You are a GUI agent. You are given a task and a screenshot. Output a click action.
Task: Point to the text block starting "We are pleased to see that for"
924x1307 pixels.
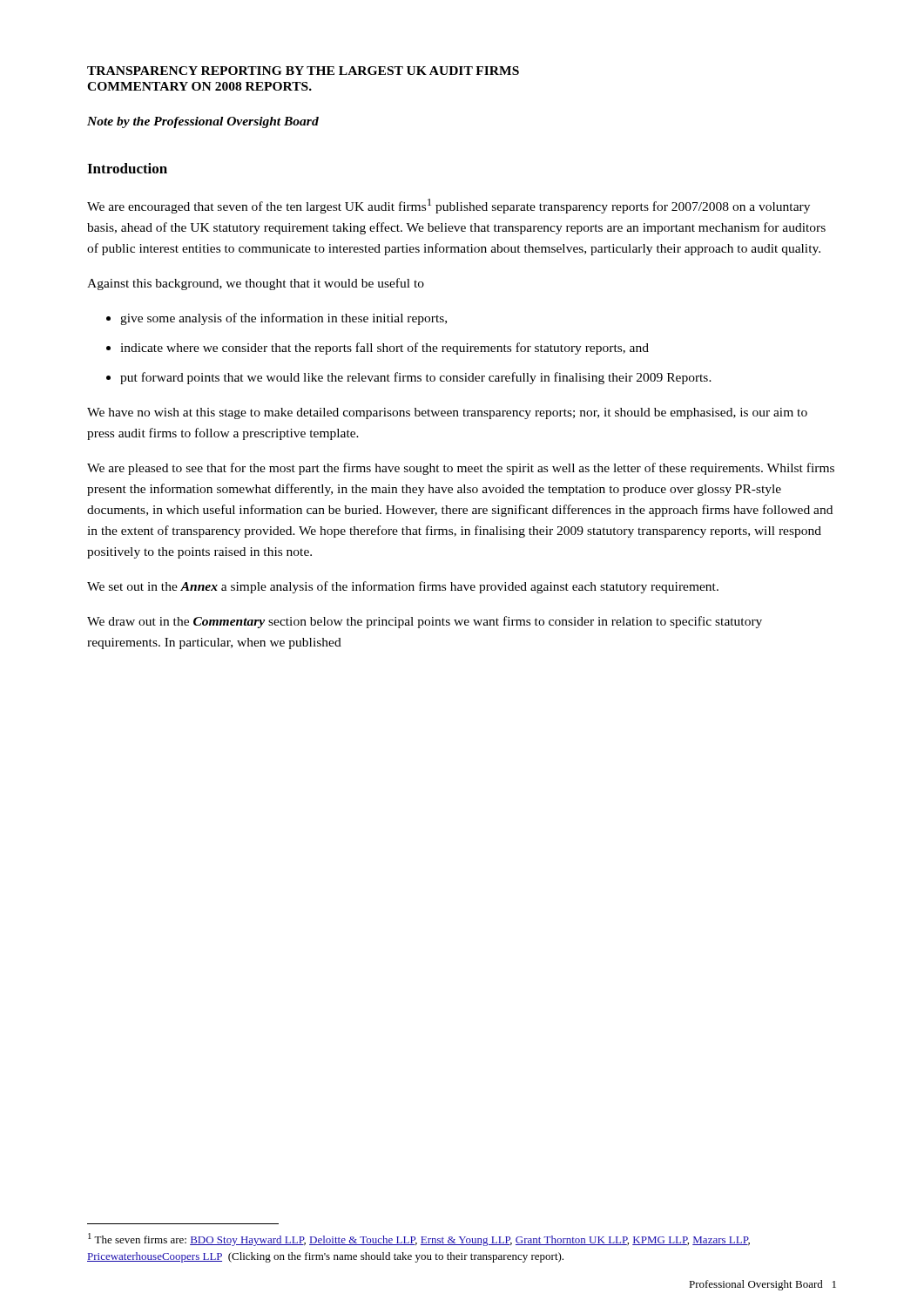[x=461, y=510]
